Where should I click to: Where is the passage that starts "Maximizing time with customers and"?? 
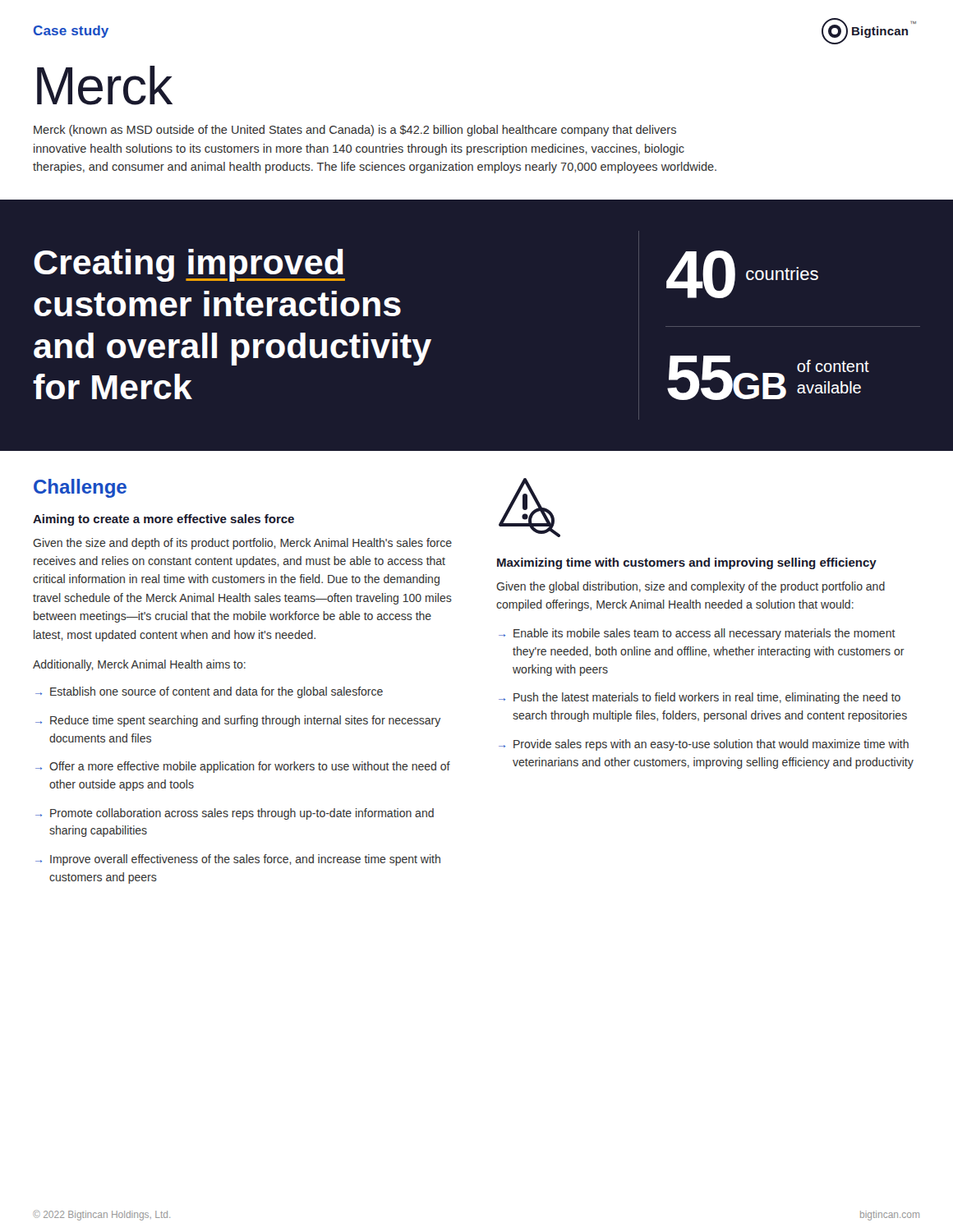[686, 562]
